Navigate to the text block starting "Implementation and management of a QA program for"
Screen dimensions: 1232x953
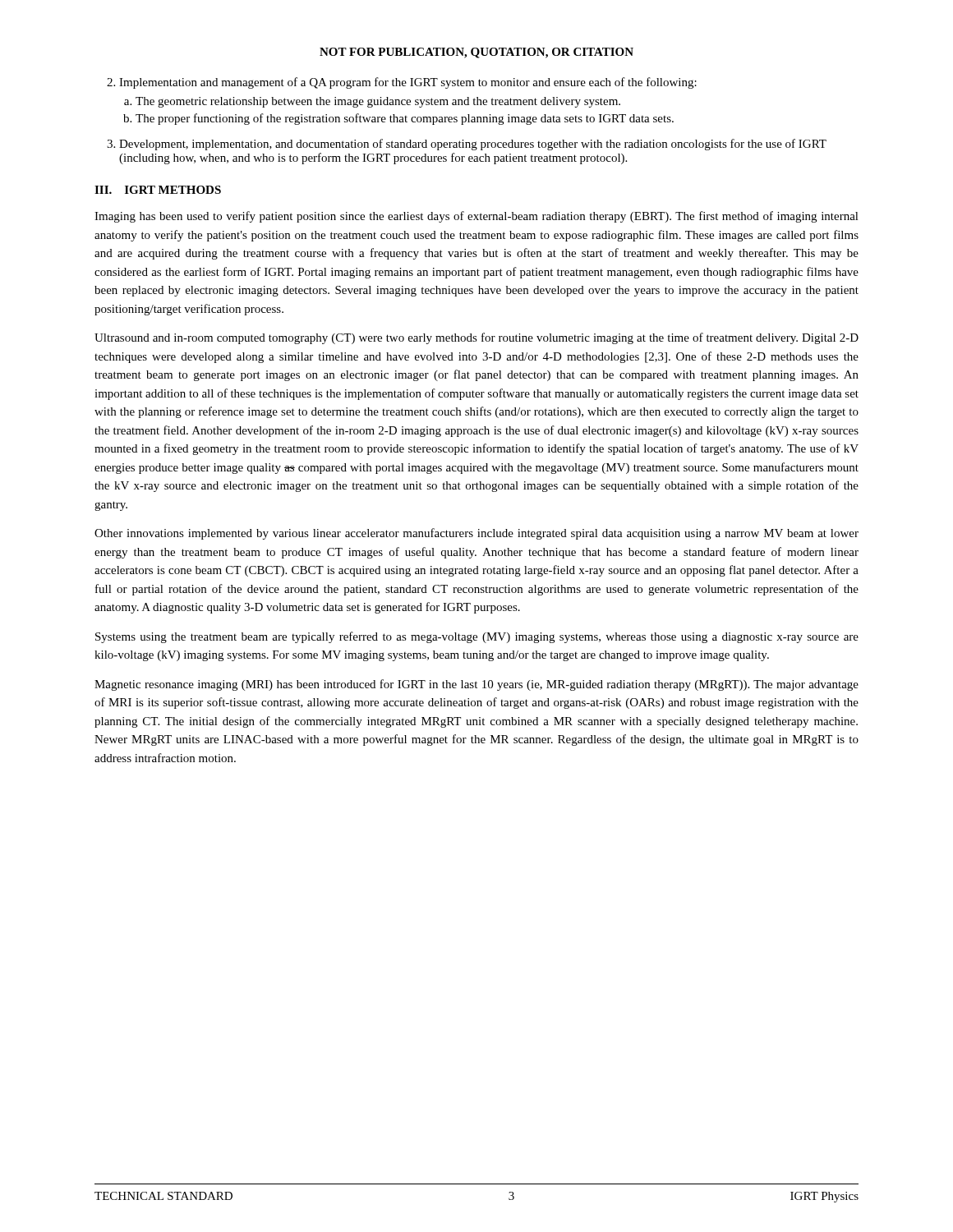(489, 101)
